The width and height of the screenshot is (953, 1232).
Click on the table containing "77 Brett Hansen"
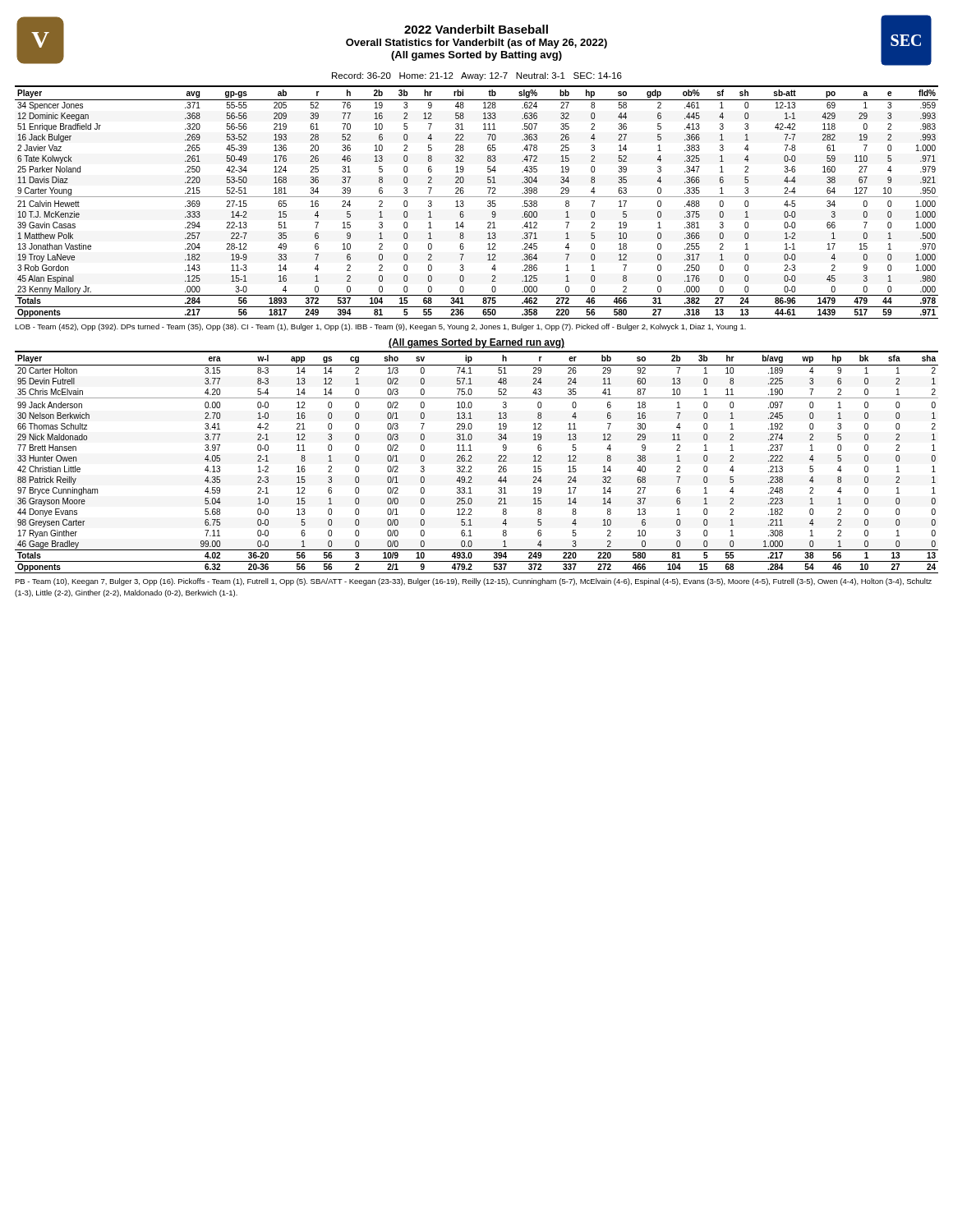[476, 462]
